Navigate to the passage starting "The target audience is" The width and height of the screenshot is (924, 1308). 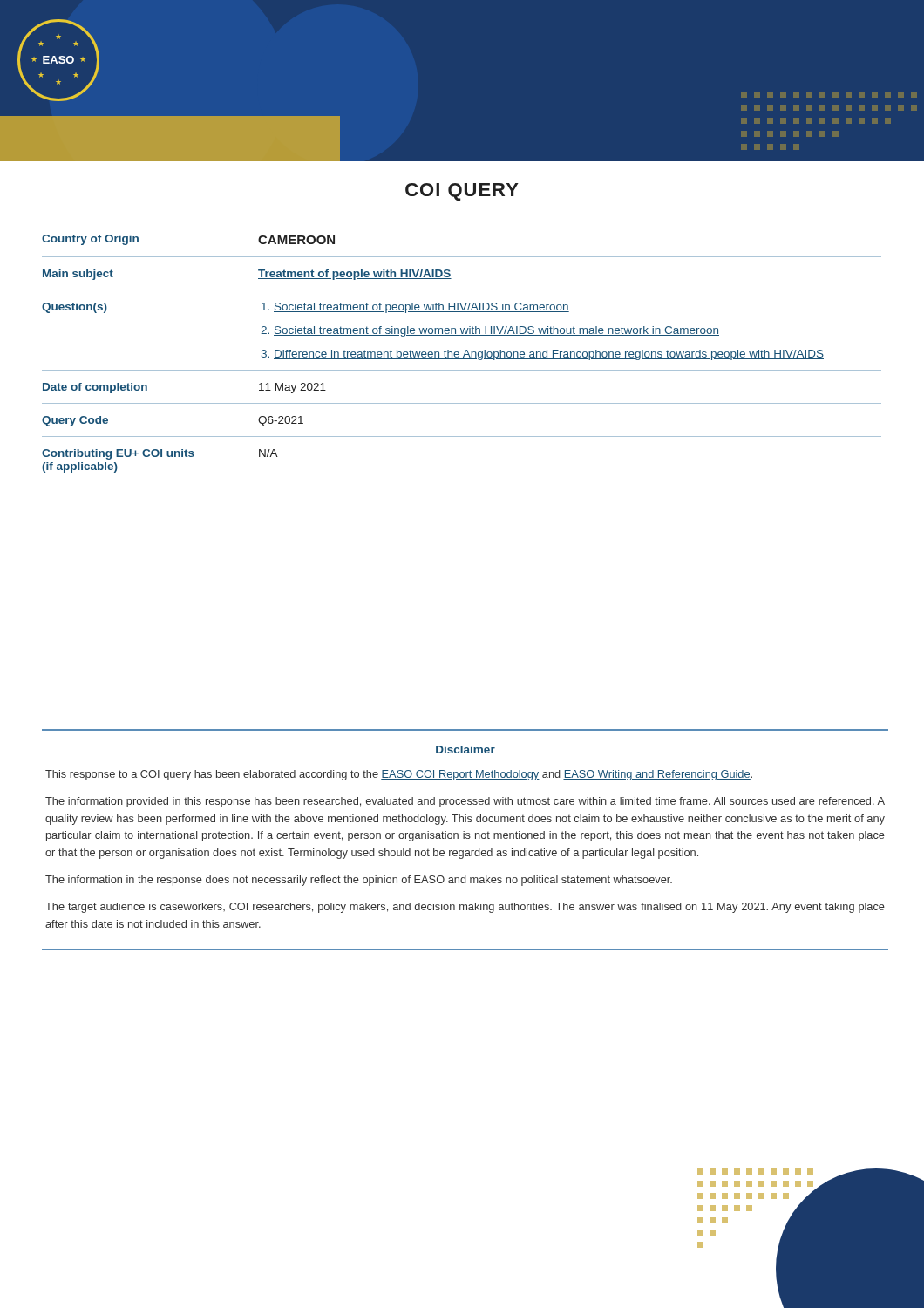coord(465,915)
